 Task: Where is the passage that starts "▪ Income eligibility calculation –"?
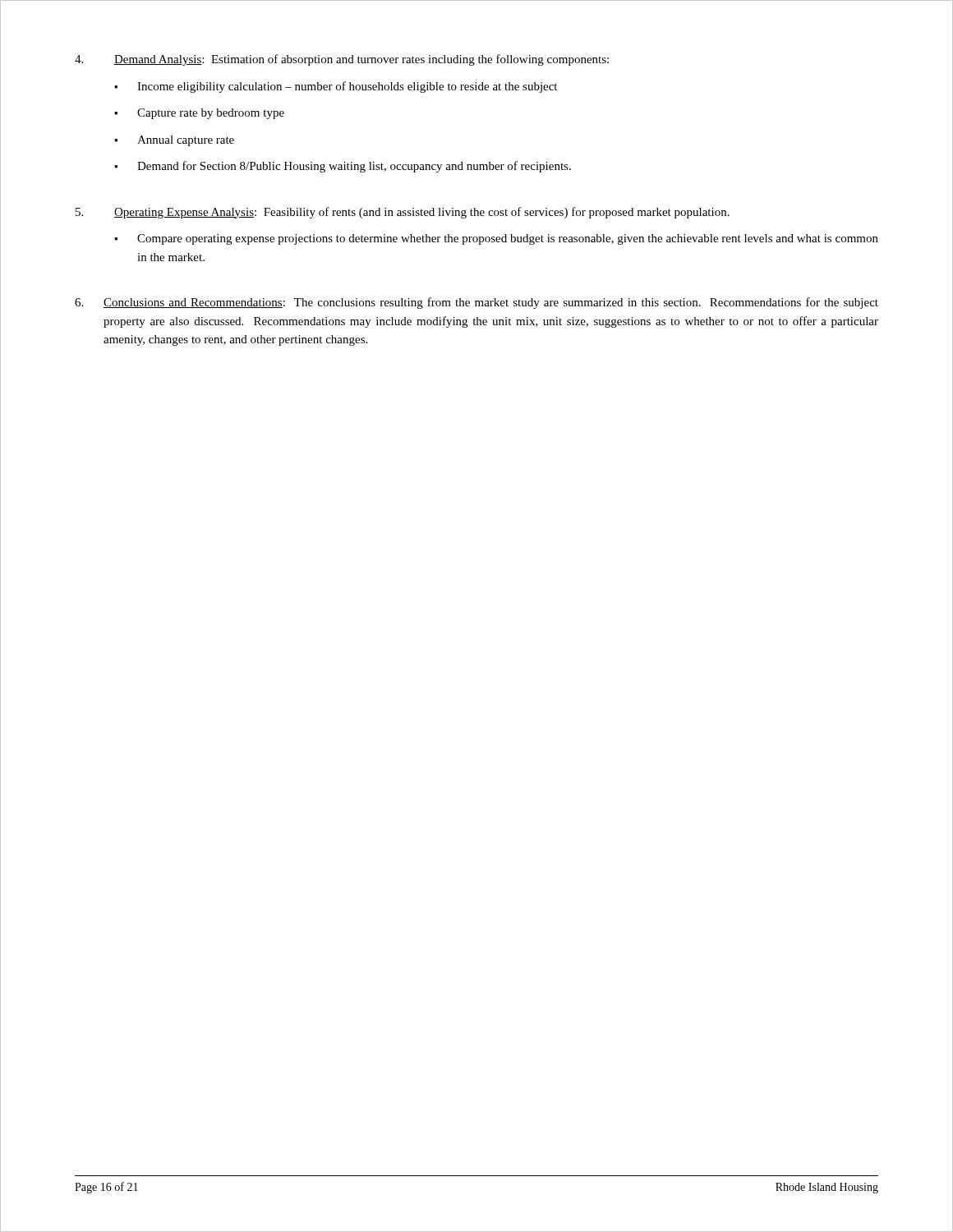tap(496, 86)
